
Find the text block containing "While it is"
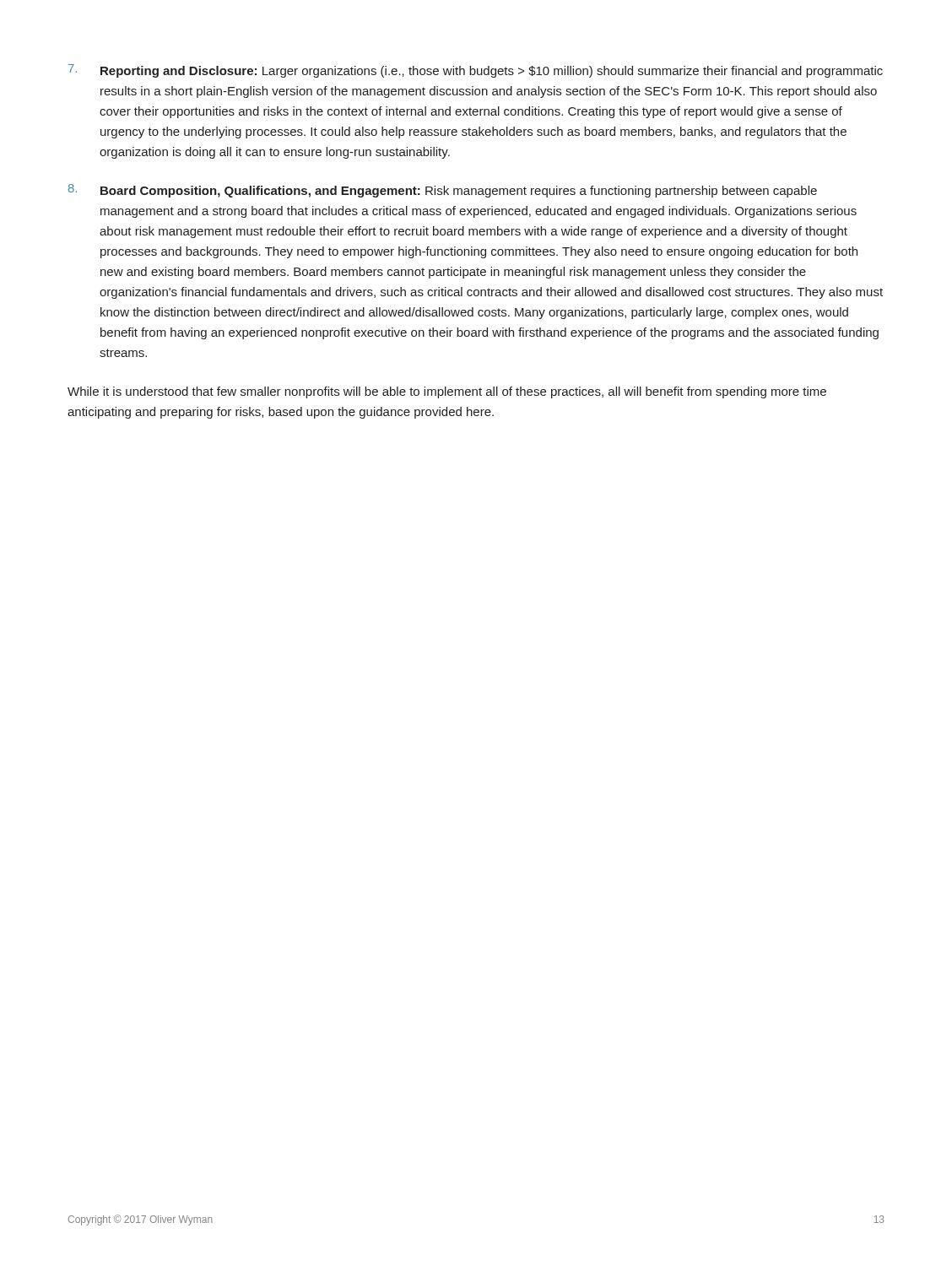[x=447, y=401]
